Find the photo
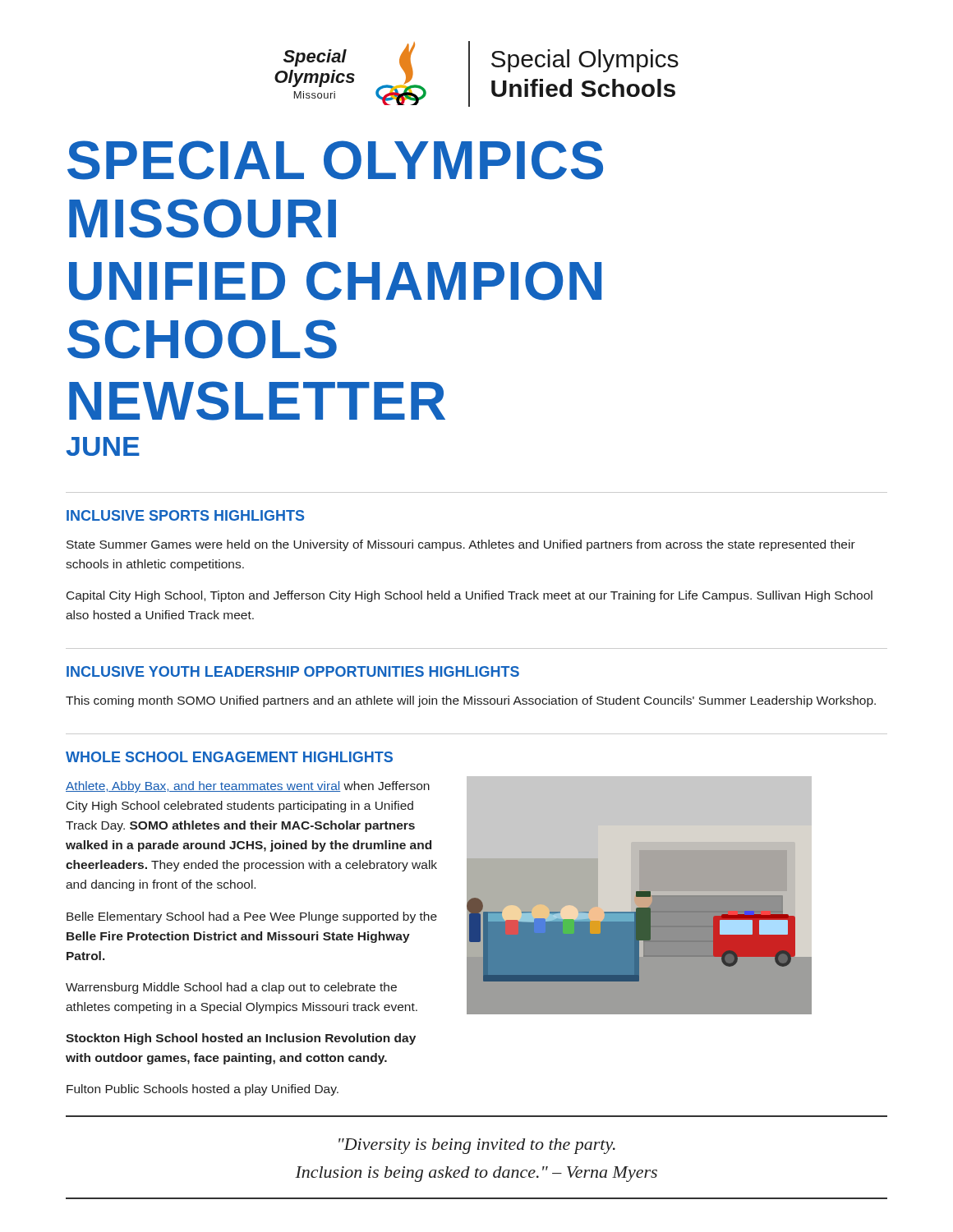 click(x=677, y=897)
